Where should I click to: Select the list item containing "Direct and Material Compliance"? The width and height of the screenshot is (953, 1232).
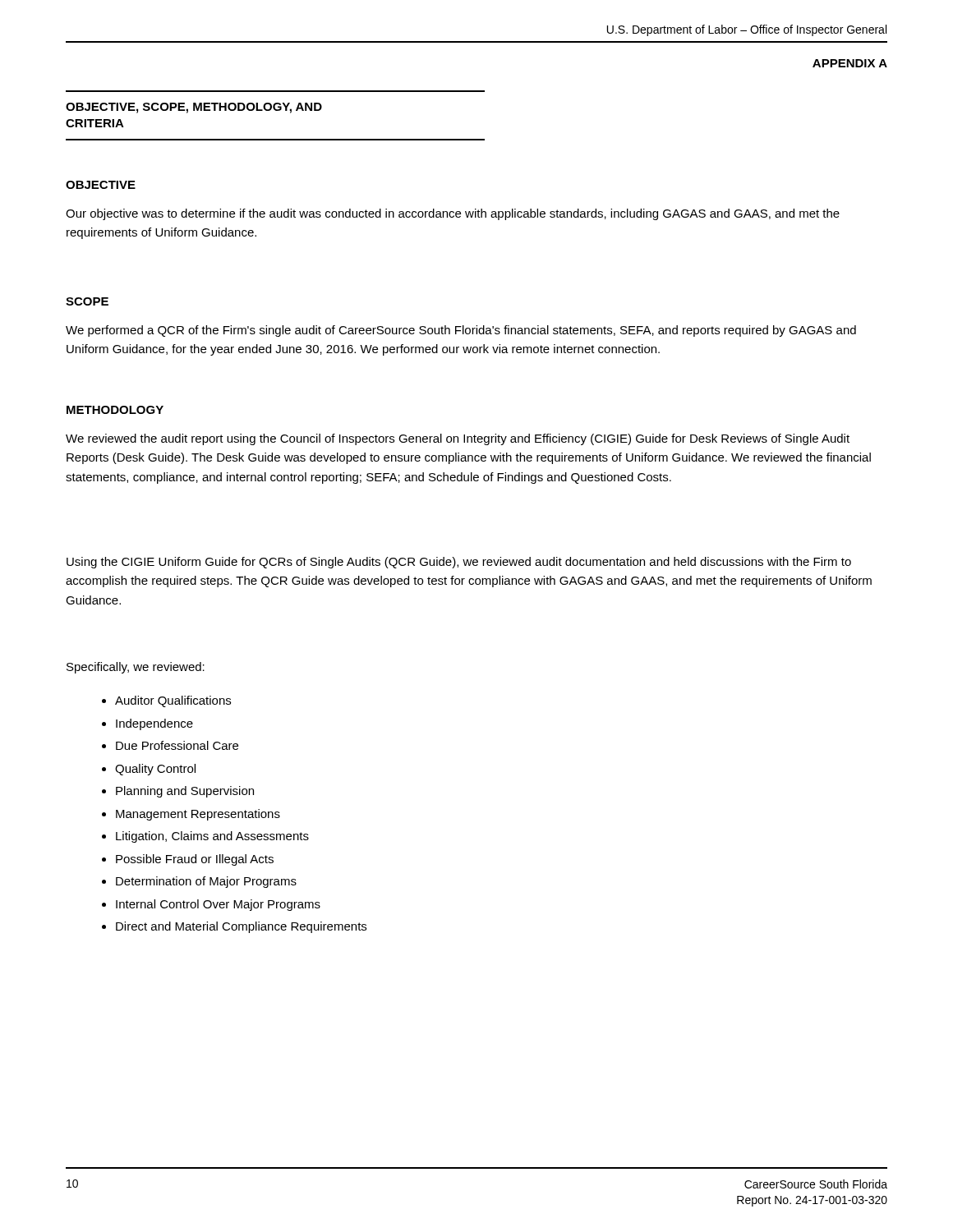point(241,926)
